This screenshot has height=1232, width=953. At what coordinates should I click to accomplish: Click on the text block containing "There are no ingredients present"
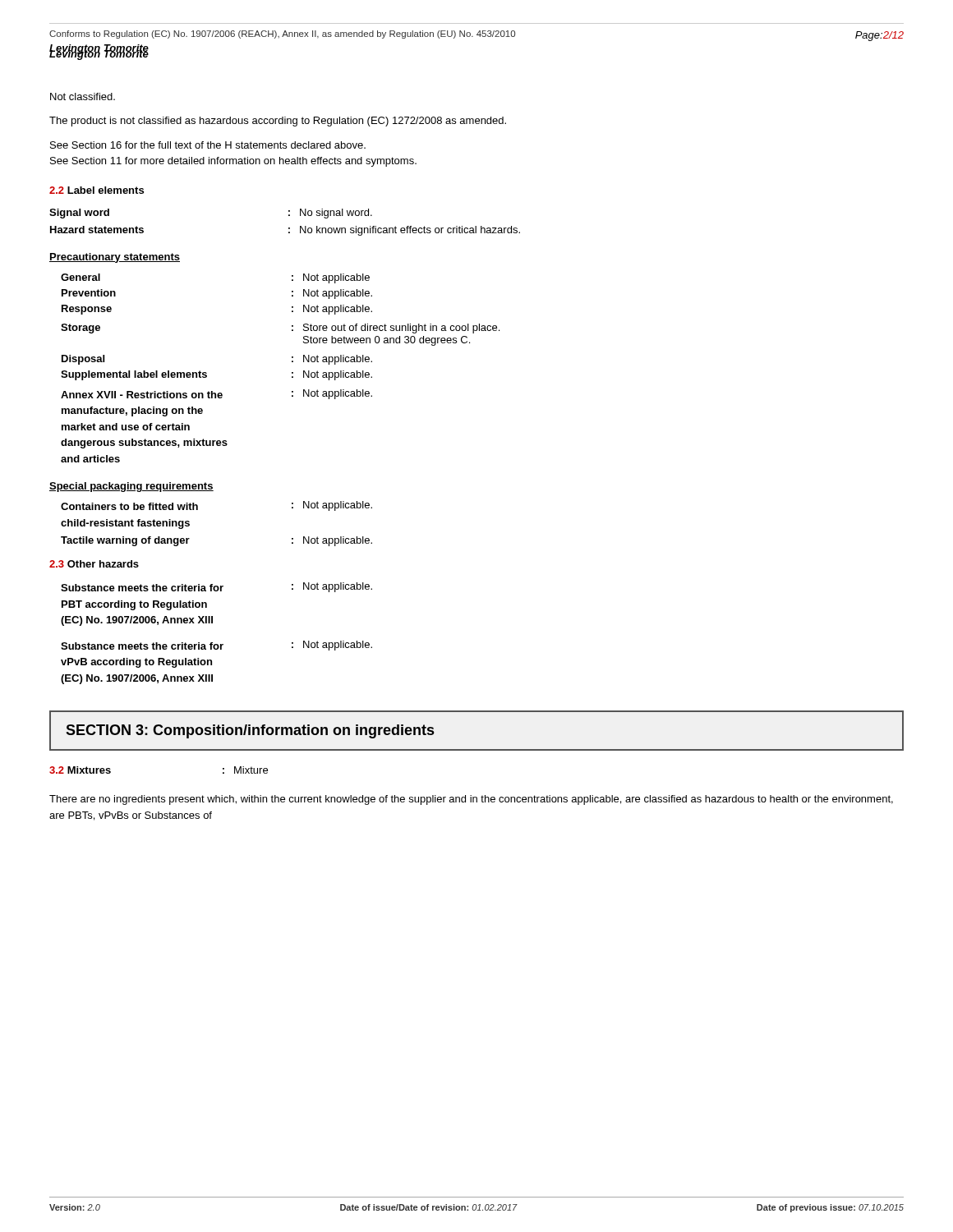tap(471, 807)
